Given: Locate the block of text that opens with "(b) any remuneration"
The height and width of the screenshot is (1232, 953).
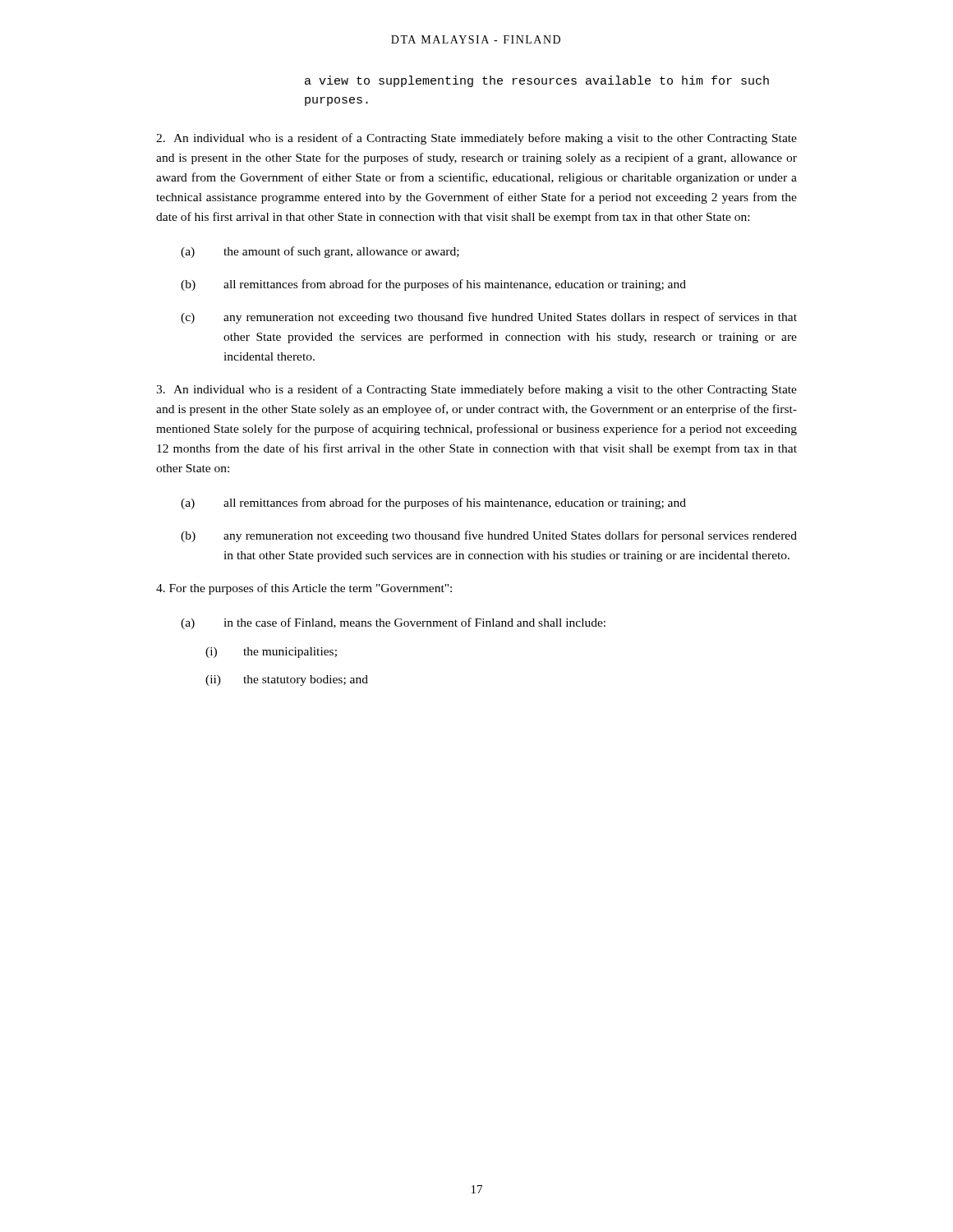Looking at the screenshot, I should tap(476, 546).
